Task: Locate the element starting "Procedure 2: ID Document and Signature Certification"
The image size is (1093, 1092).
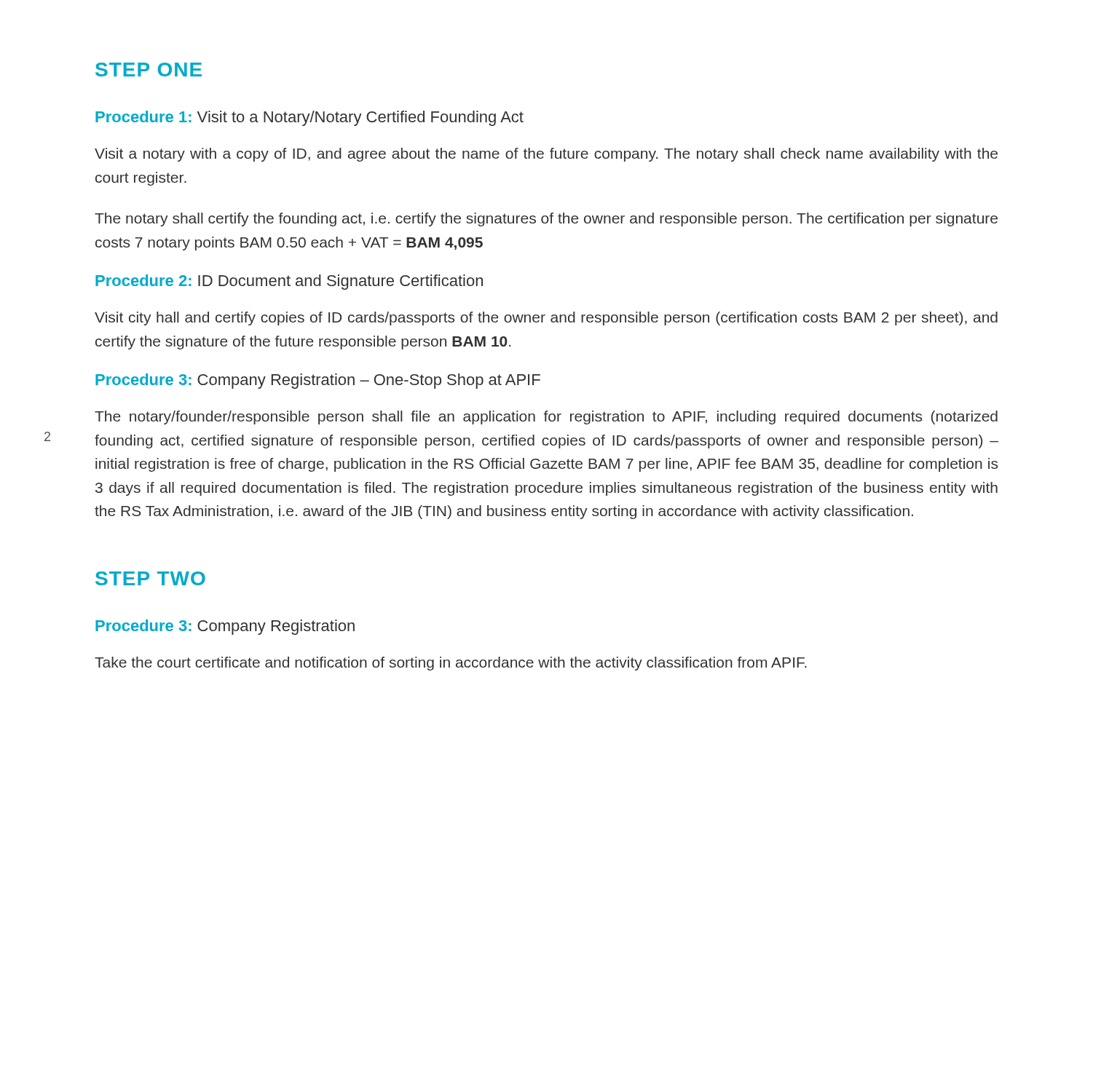Action: click(289, 282)
